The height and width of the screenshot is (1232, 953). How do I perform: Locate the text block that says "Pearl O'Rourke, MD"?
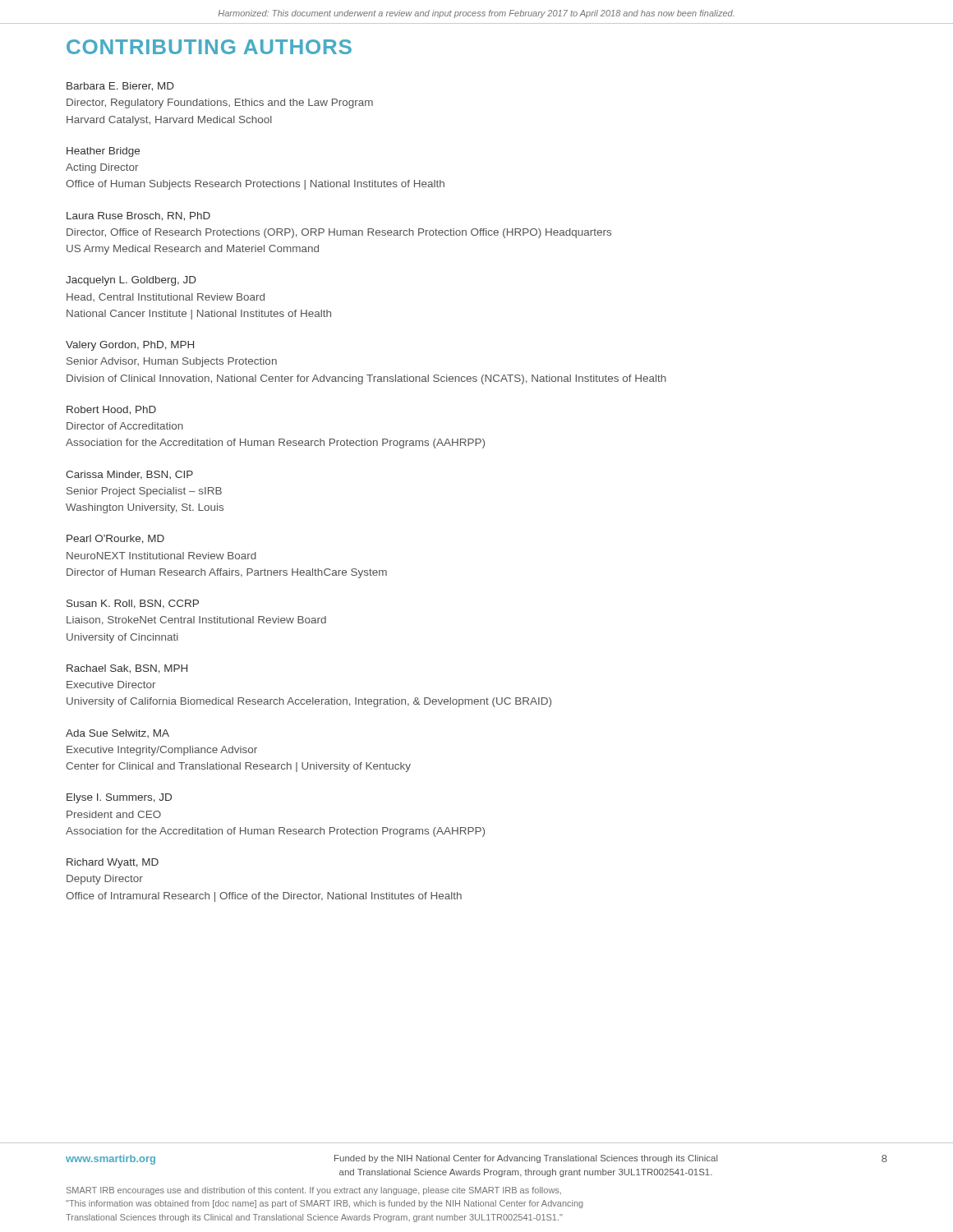227,555
